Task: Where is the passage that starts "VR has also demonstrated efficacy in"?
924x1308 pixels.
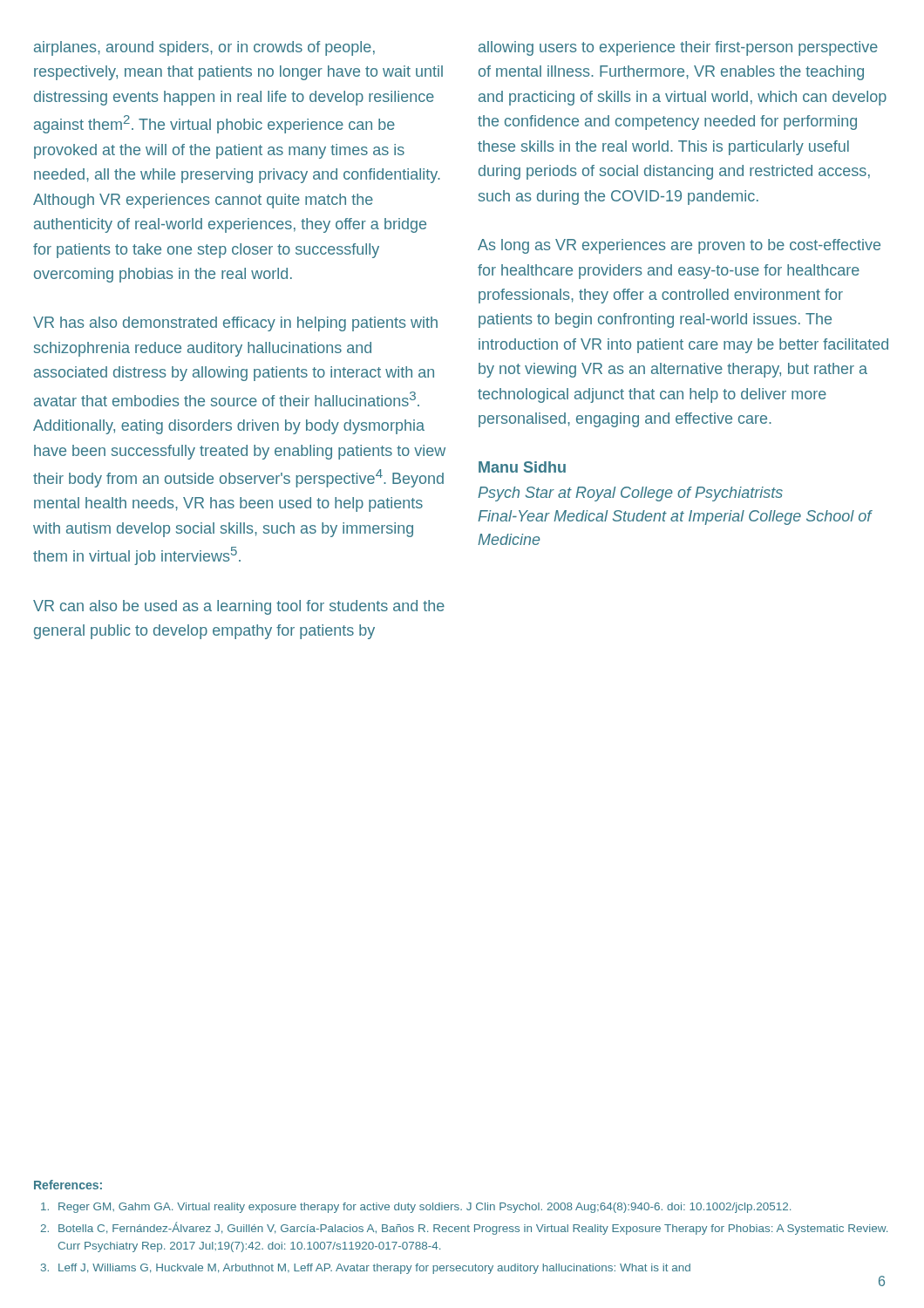Action: [239, 440]
